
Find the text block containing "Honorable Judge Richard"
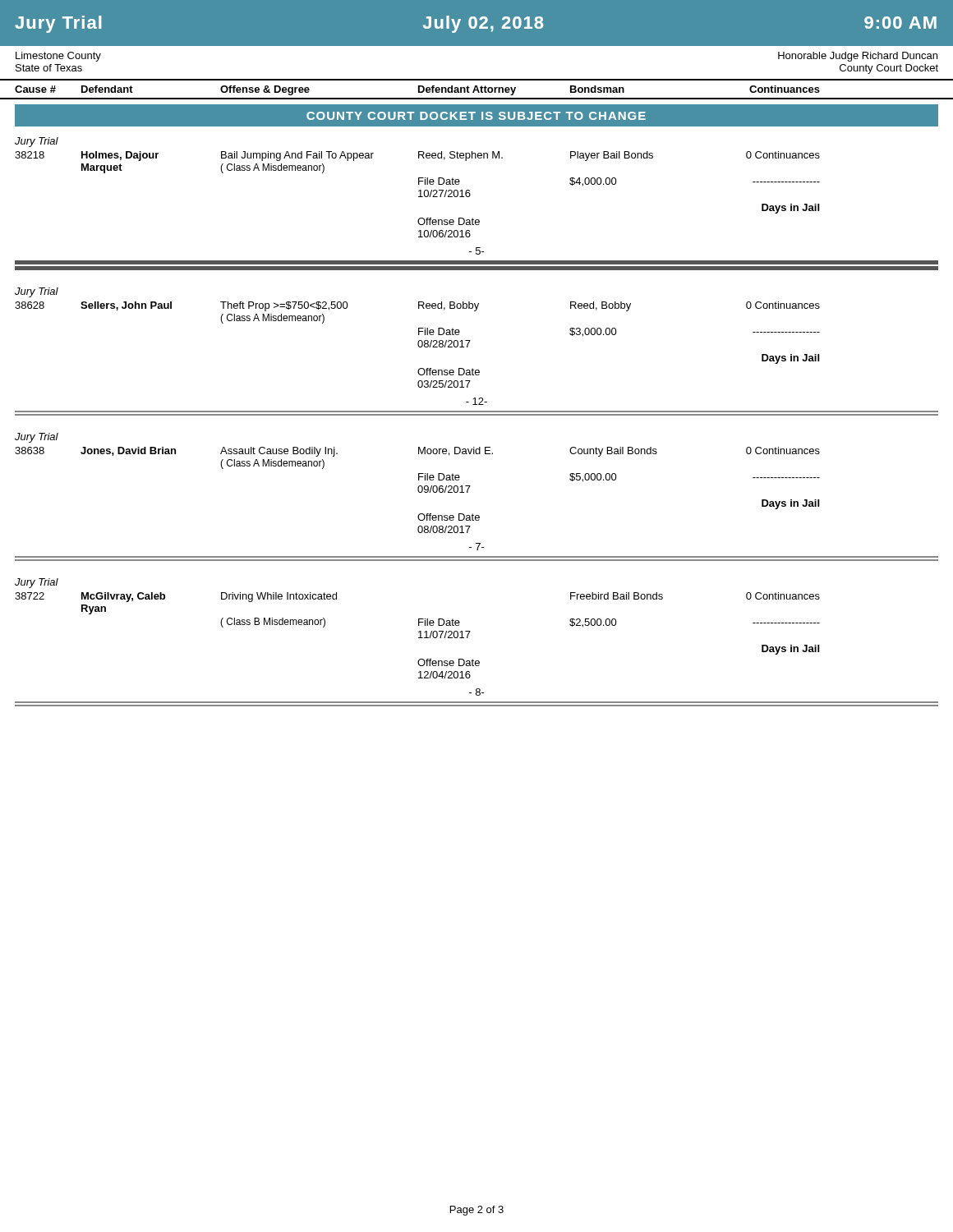pos(858,62)
